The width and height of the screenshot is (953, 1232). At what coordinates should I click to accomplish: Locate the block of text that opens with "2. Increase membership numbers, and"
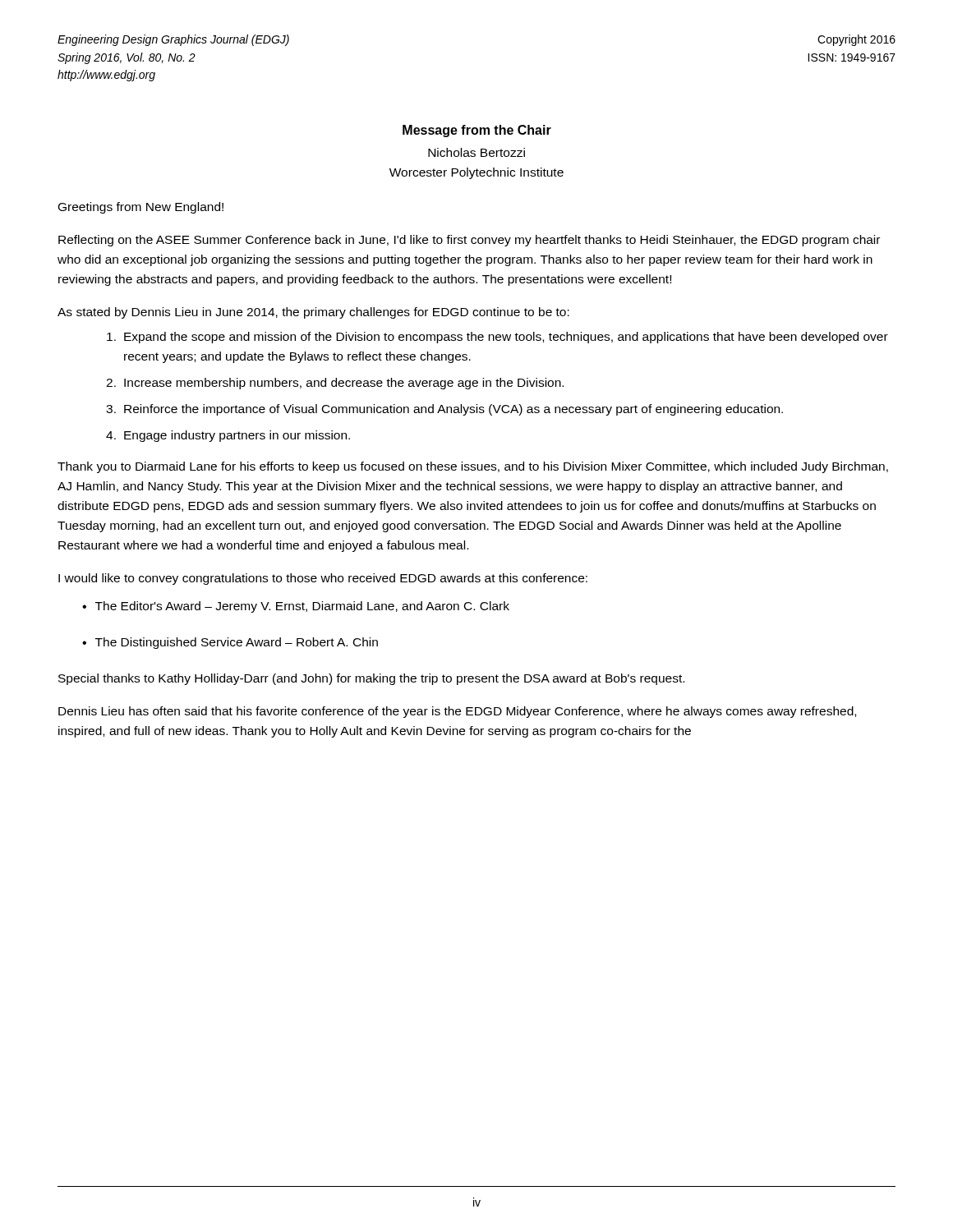pyautogui.click(x=497, y=383)
